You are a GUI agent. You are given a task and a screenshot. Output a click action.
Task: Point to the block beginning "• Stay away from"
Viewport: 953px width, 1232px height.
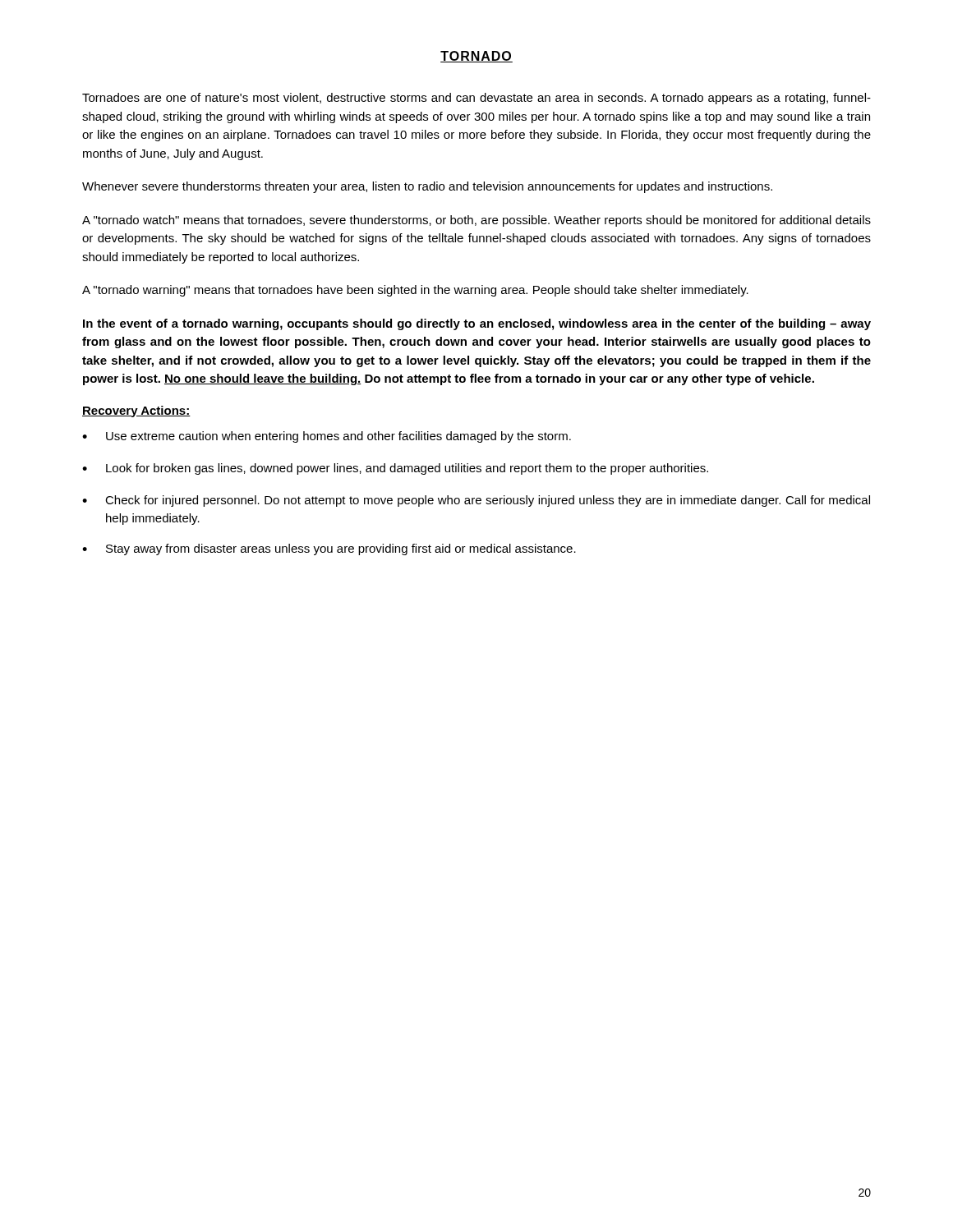pos(476,550)
